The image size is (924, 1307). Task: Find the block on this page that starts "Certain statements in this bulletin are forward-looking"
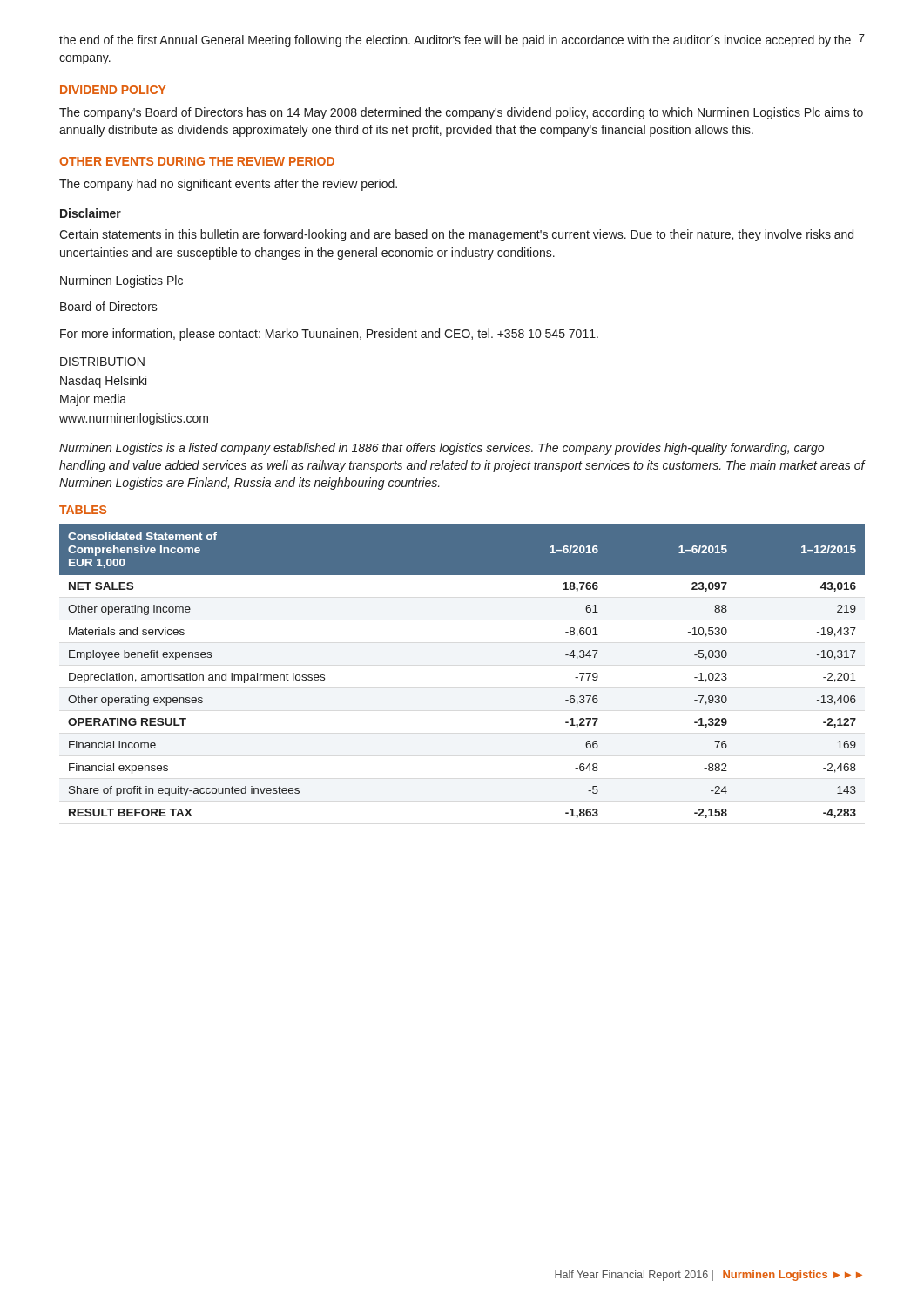(x=457, y=244)
